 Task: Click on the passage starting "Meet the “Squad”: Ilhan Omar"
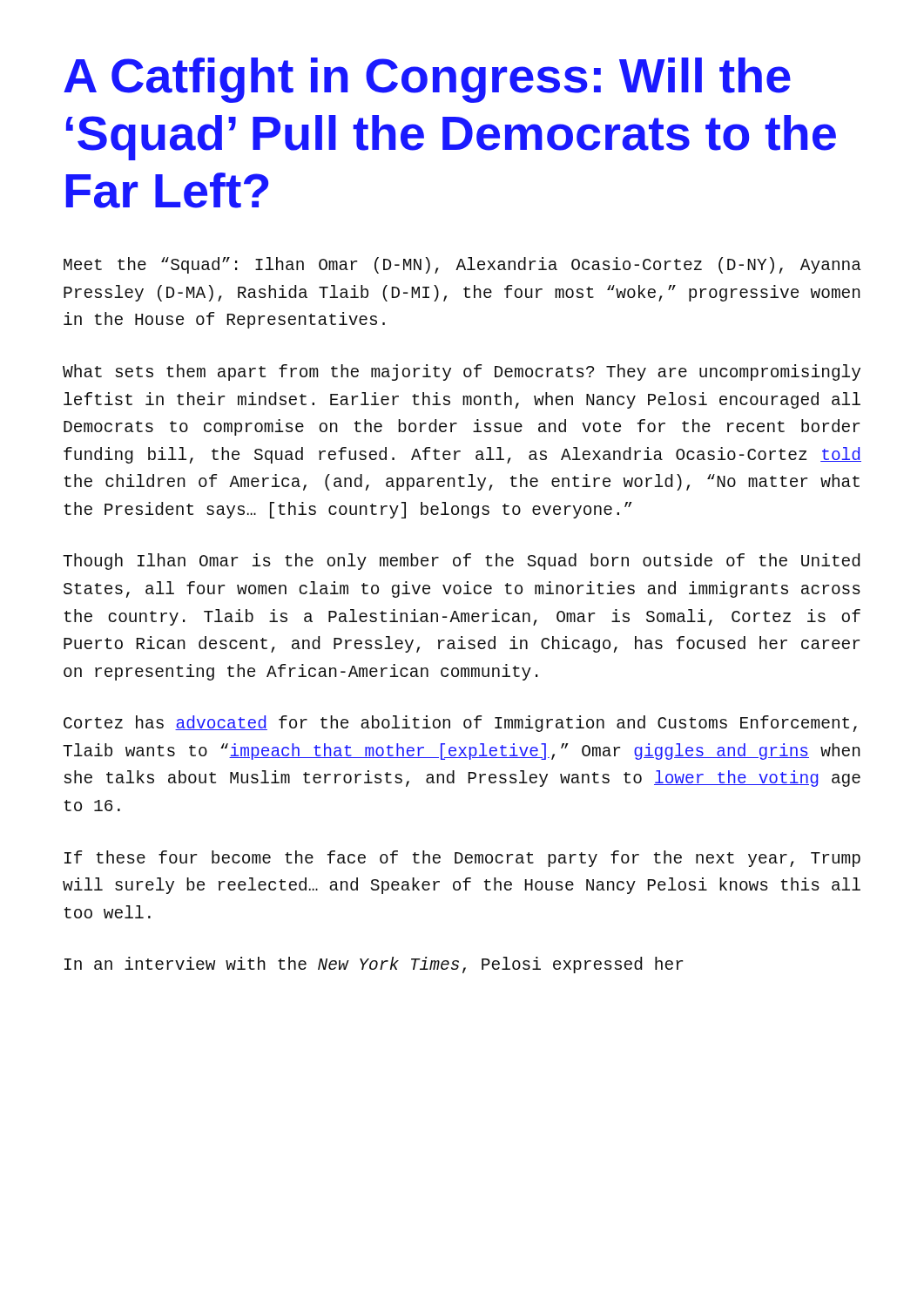pyautogui.click(x=462, y=293)
